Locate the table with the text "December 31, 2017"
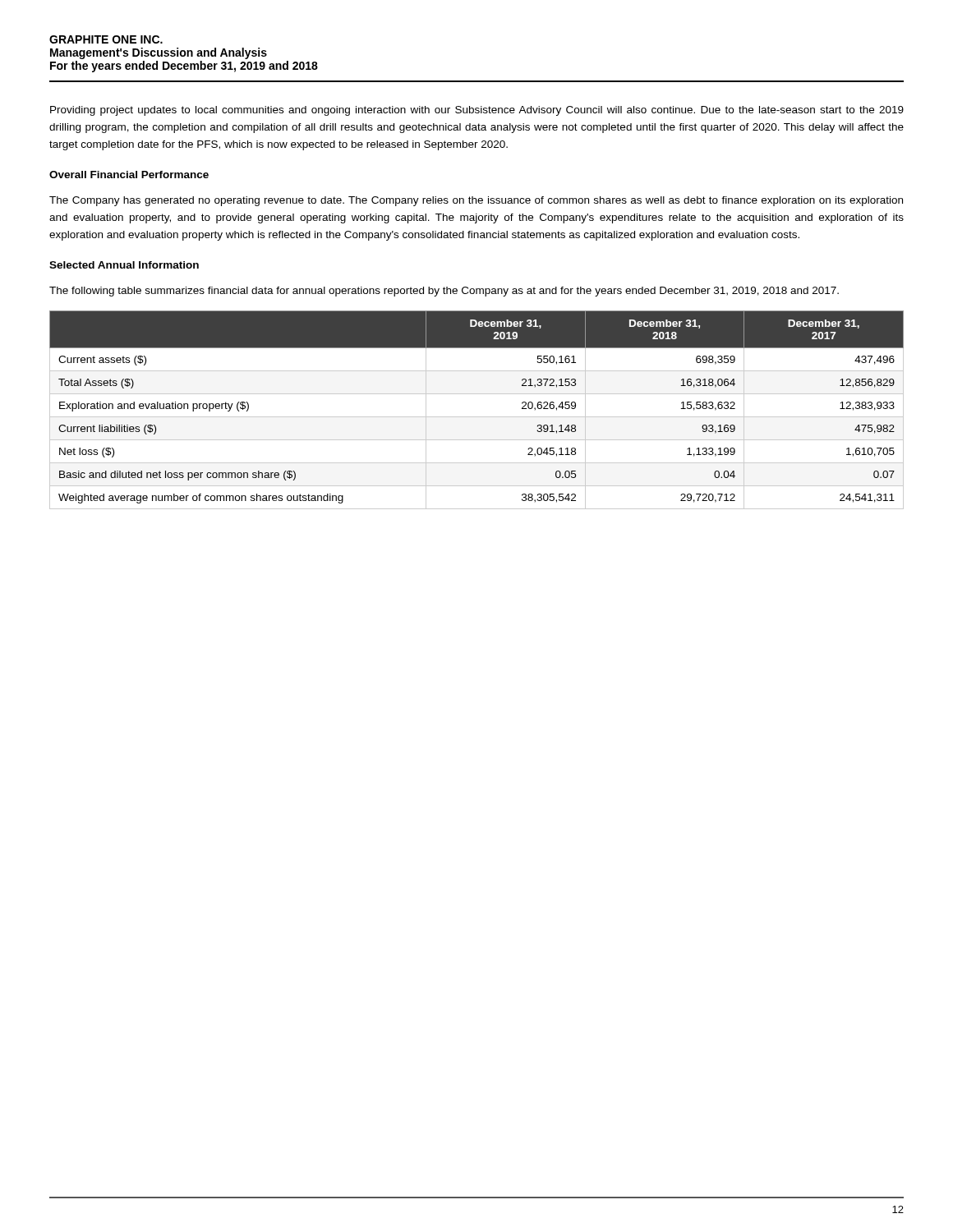Screen dimensions: 1232x953 point(476,410)
